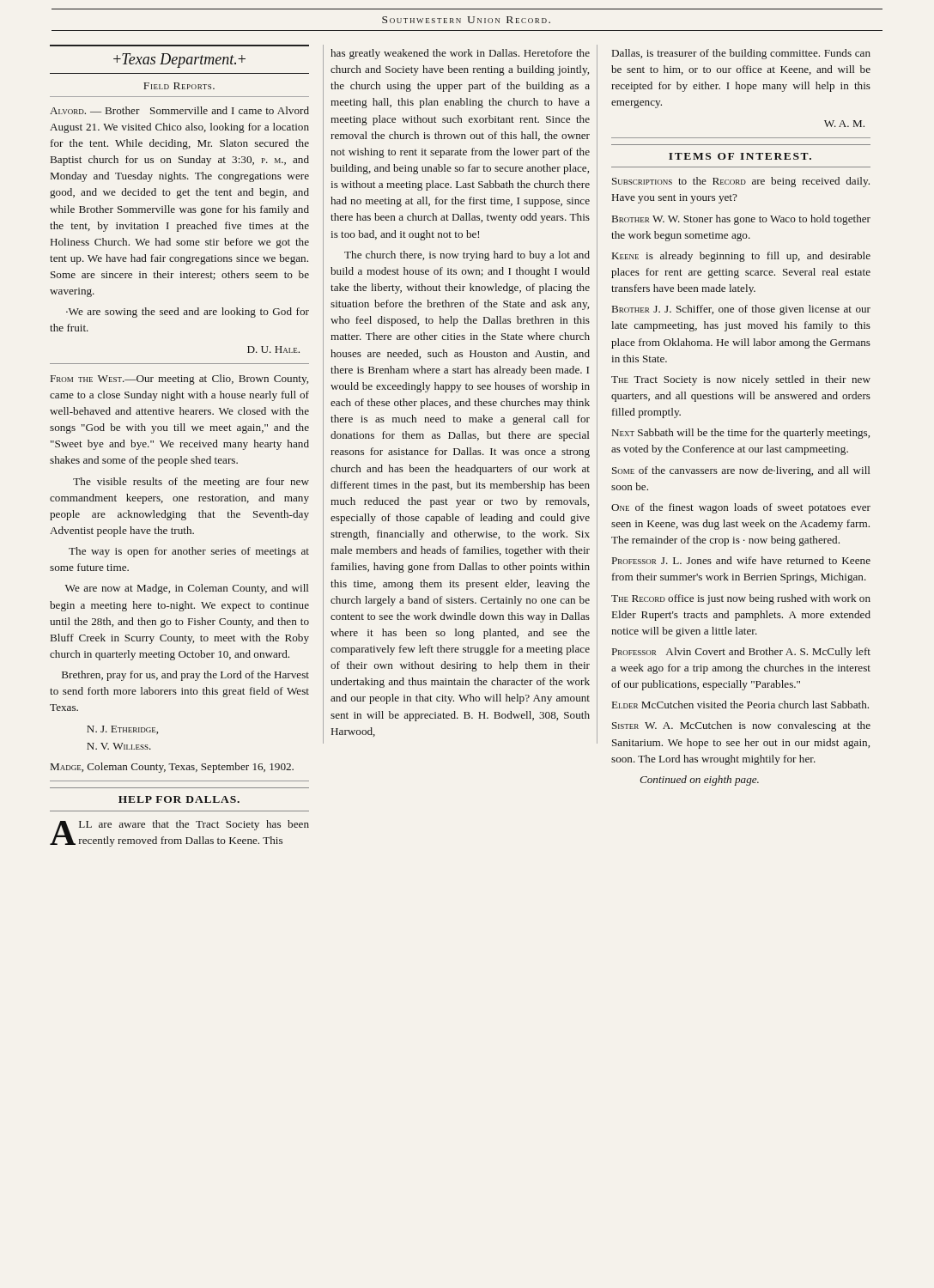The height and width of the screenshot is (1288, 934).
Task: Click on the text starting "The Record office is just now"
Action: coord(741,614)
